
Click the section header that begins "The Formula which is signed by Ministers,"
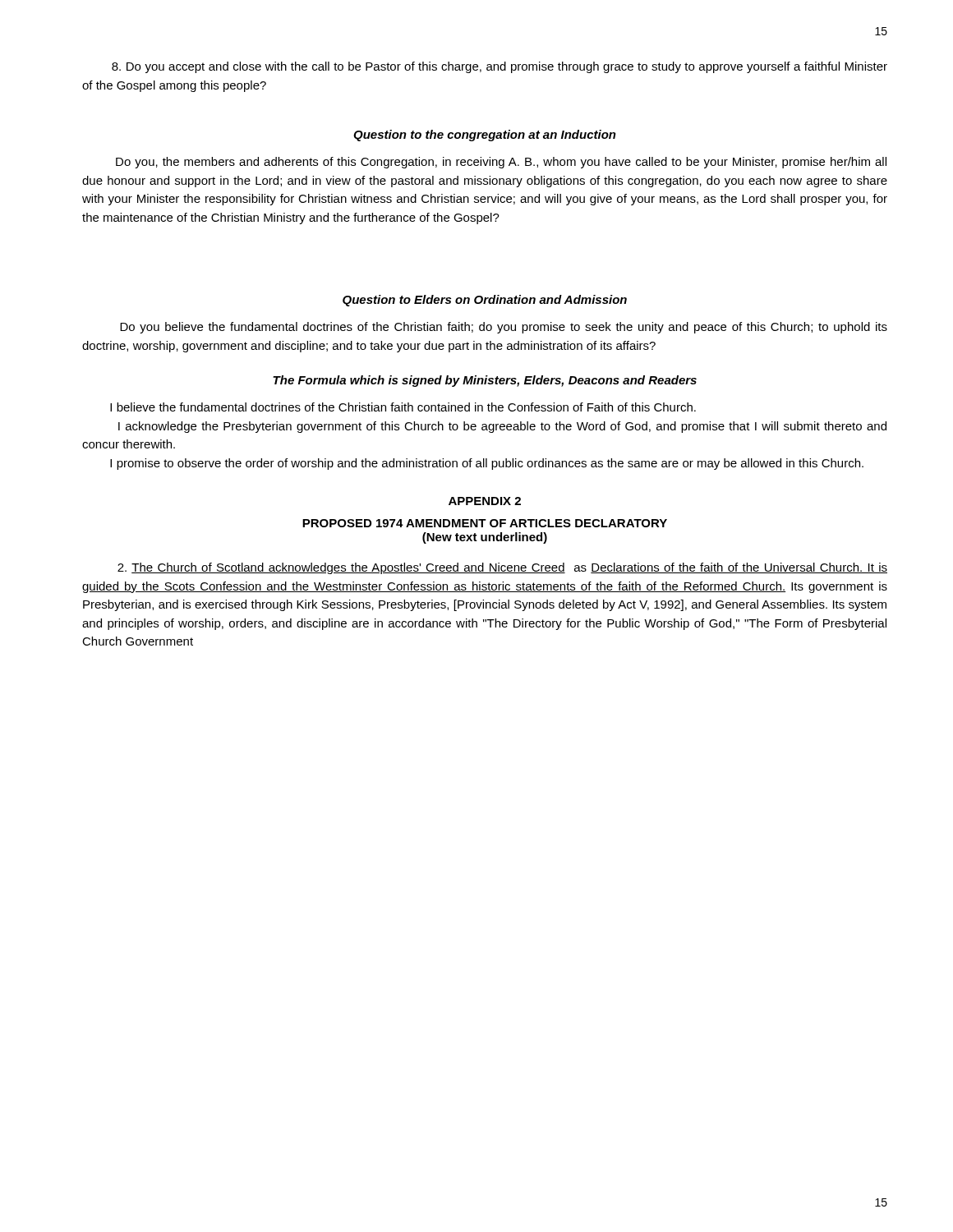pyautogui.click(x=485, y=380)
